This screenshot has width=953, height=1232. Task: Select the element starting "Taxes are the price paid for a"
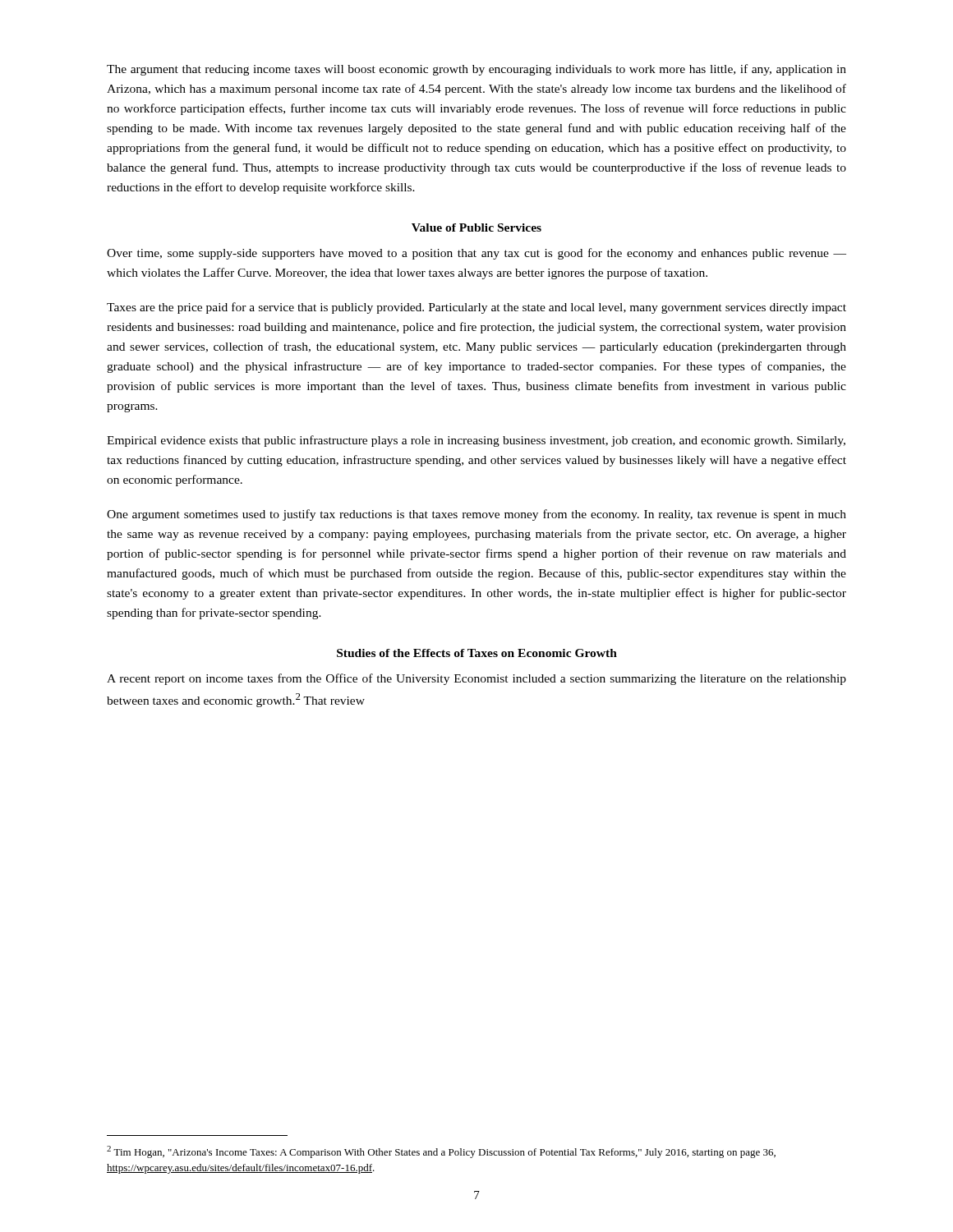(x=476, y=356)
